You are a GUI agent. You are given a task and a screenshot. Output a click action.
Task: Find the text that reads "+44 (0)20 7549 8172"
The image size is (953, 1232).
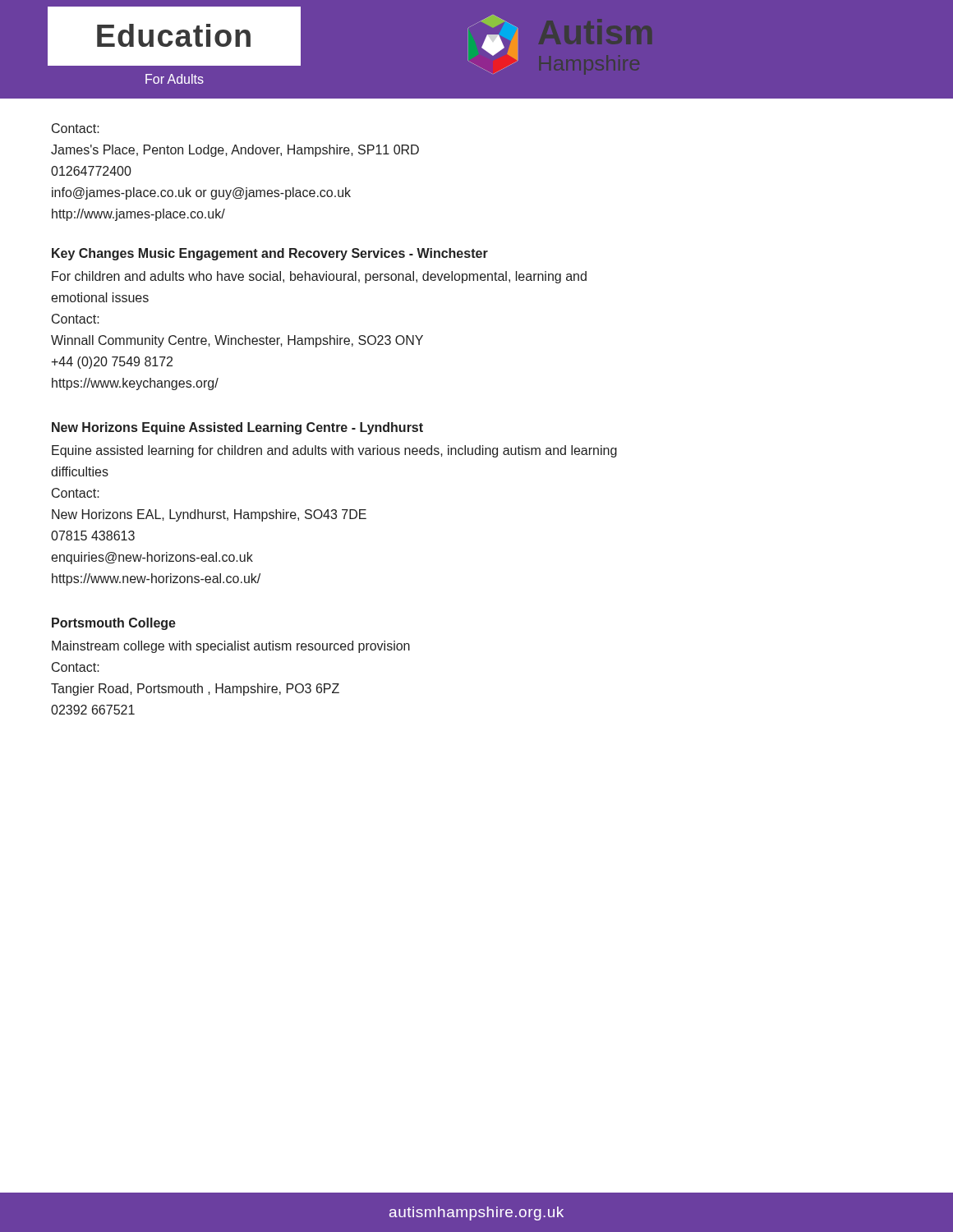click(x=112, y=362)
